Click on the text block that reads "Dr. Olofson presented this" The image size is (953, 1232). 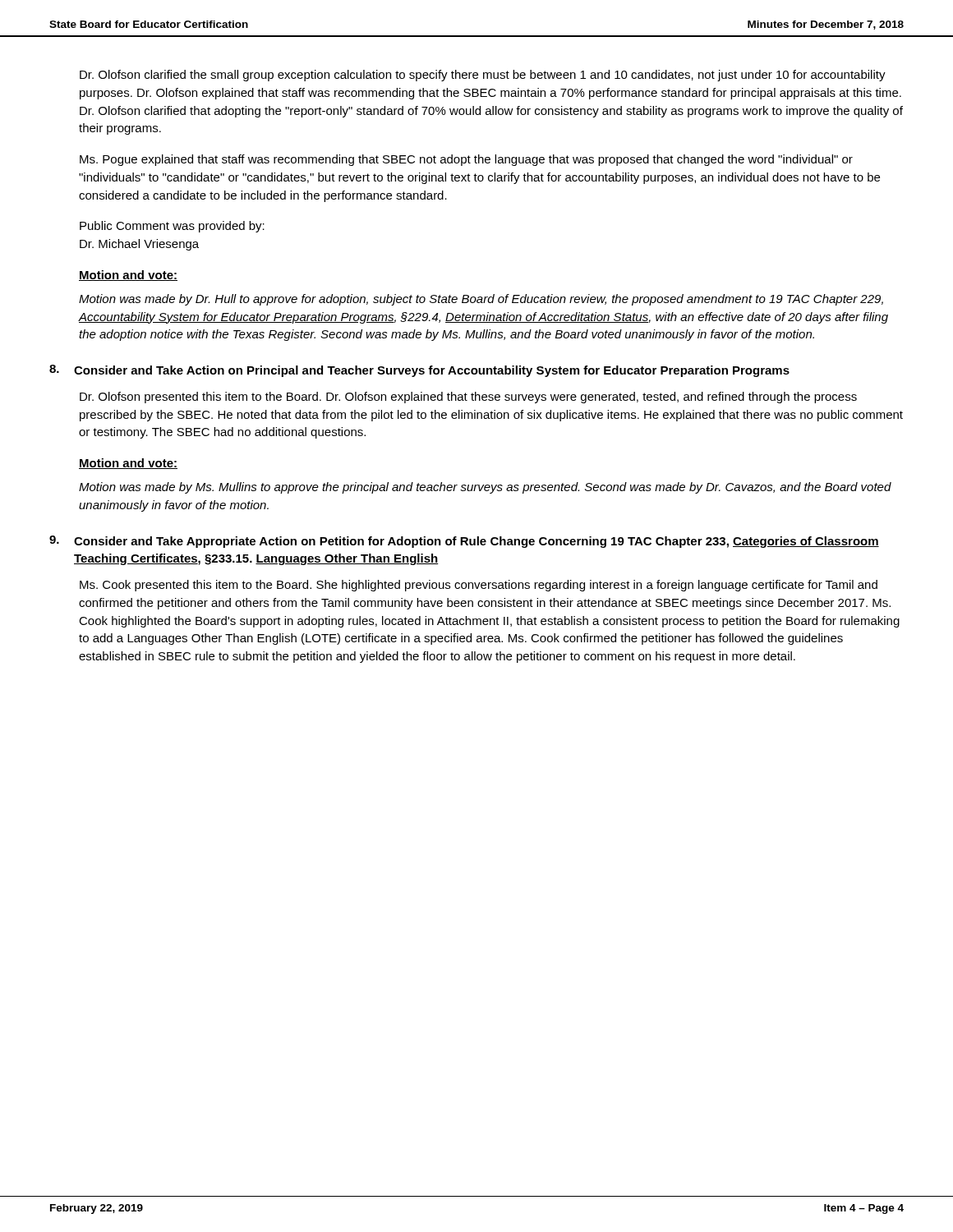point(491,414)
